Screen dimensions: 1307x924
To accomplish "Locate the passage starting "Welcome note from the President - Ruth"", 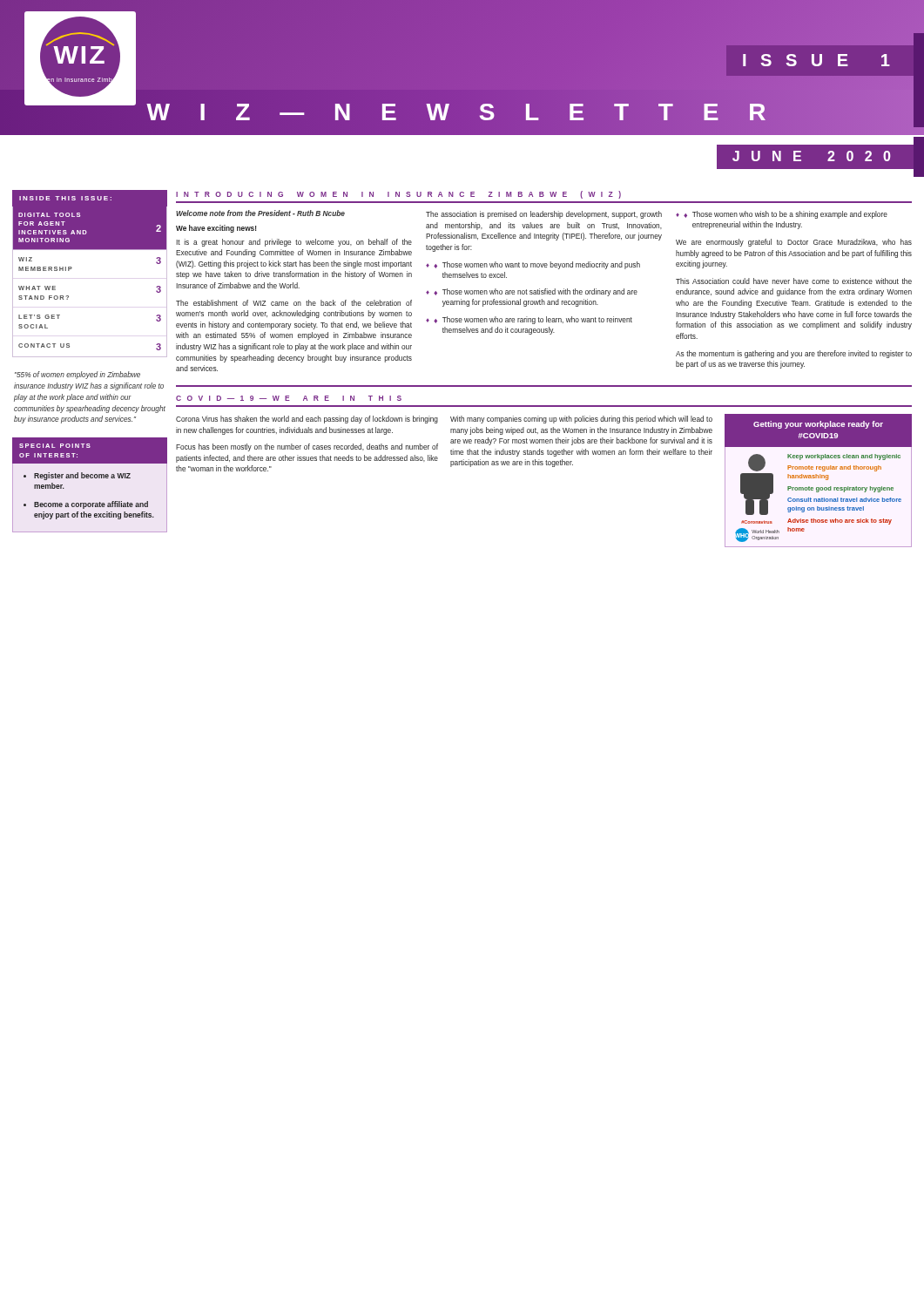I will (x=260, y=213).
